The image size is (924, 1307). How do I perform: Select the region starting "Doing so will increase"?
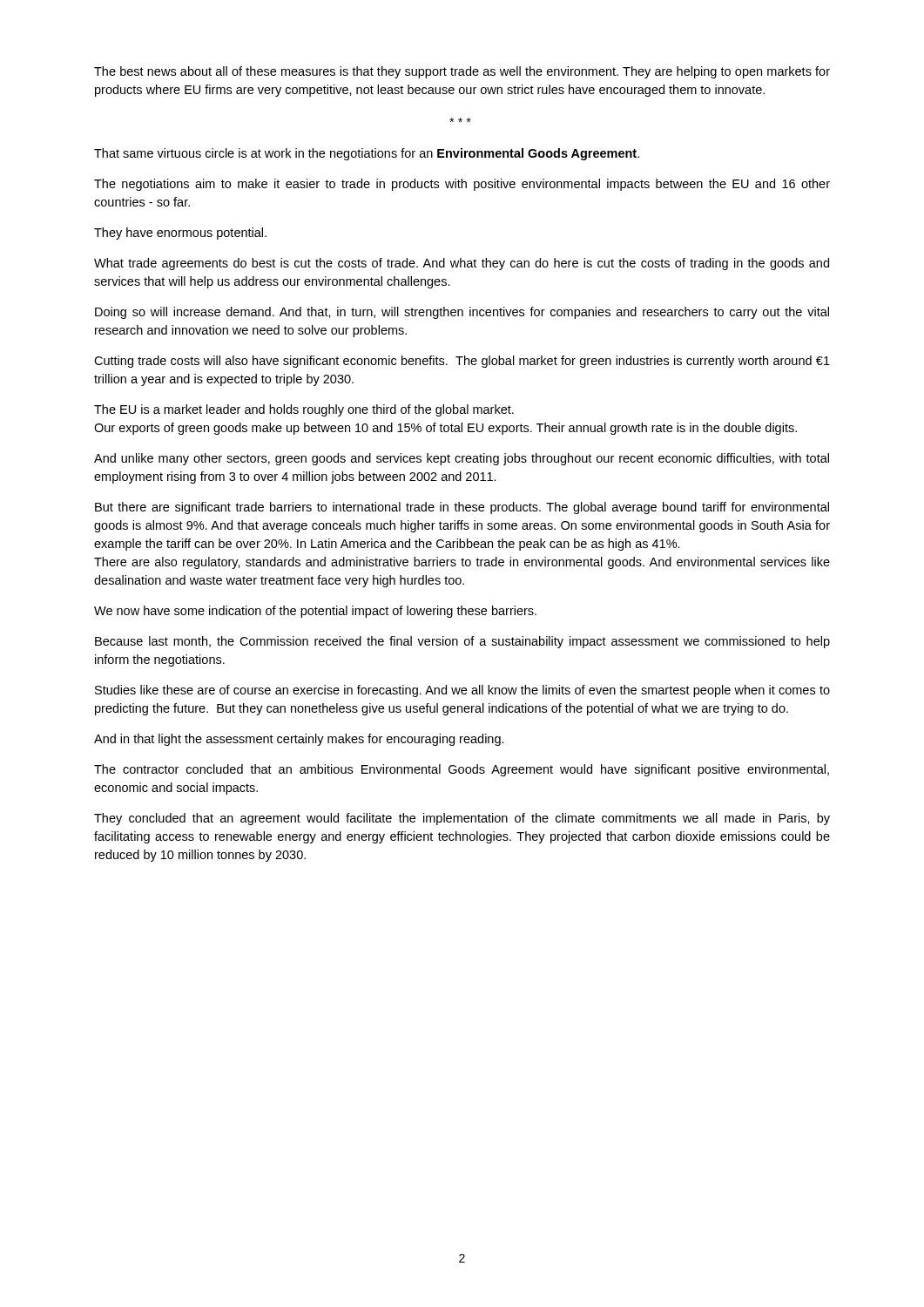click(462, 321)
